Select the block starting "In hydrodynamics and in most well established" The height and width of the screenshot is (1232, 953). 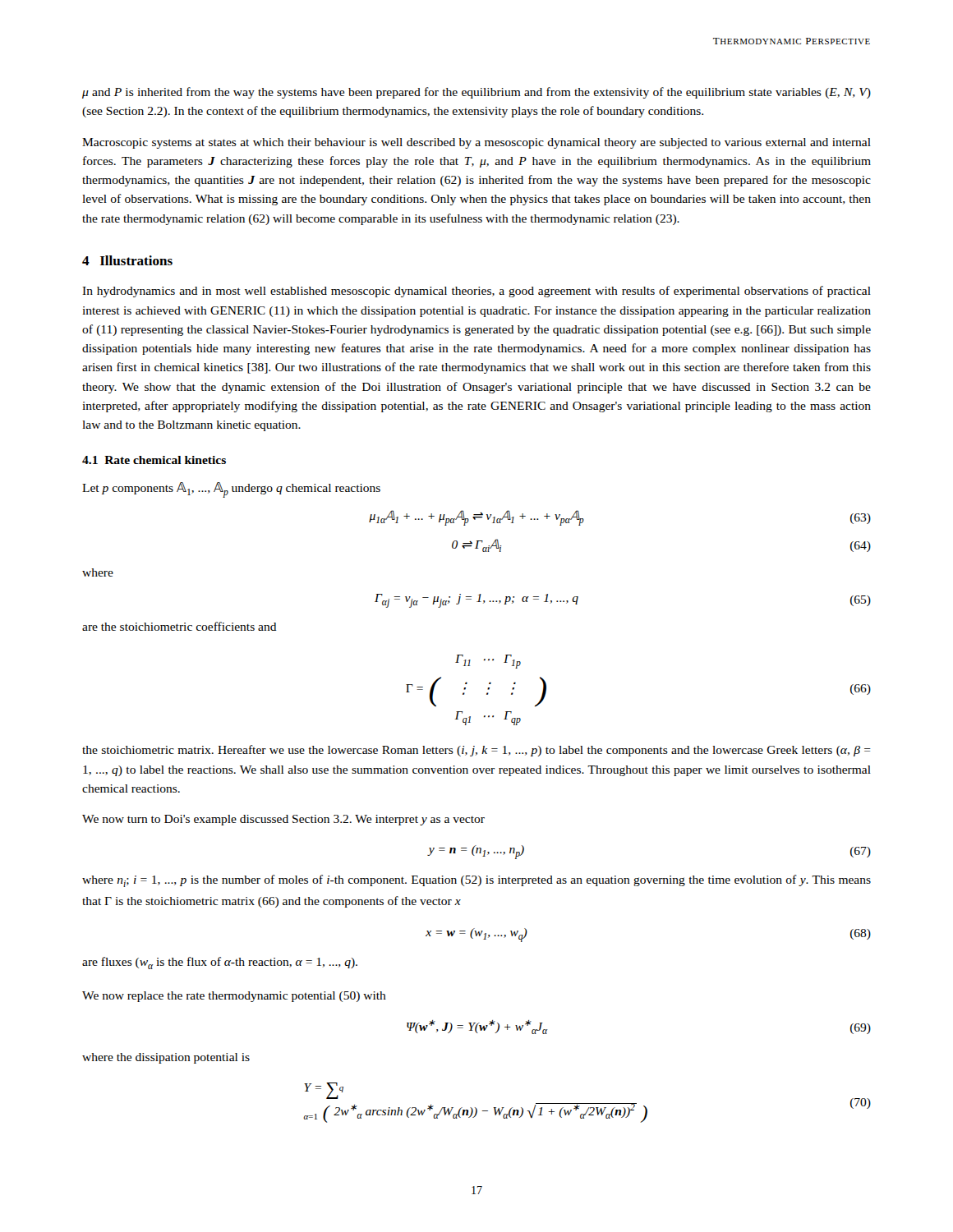[x=476, y=357]
